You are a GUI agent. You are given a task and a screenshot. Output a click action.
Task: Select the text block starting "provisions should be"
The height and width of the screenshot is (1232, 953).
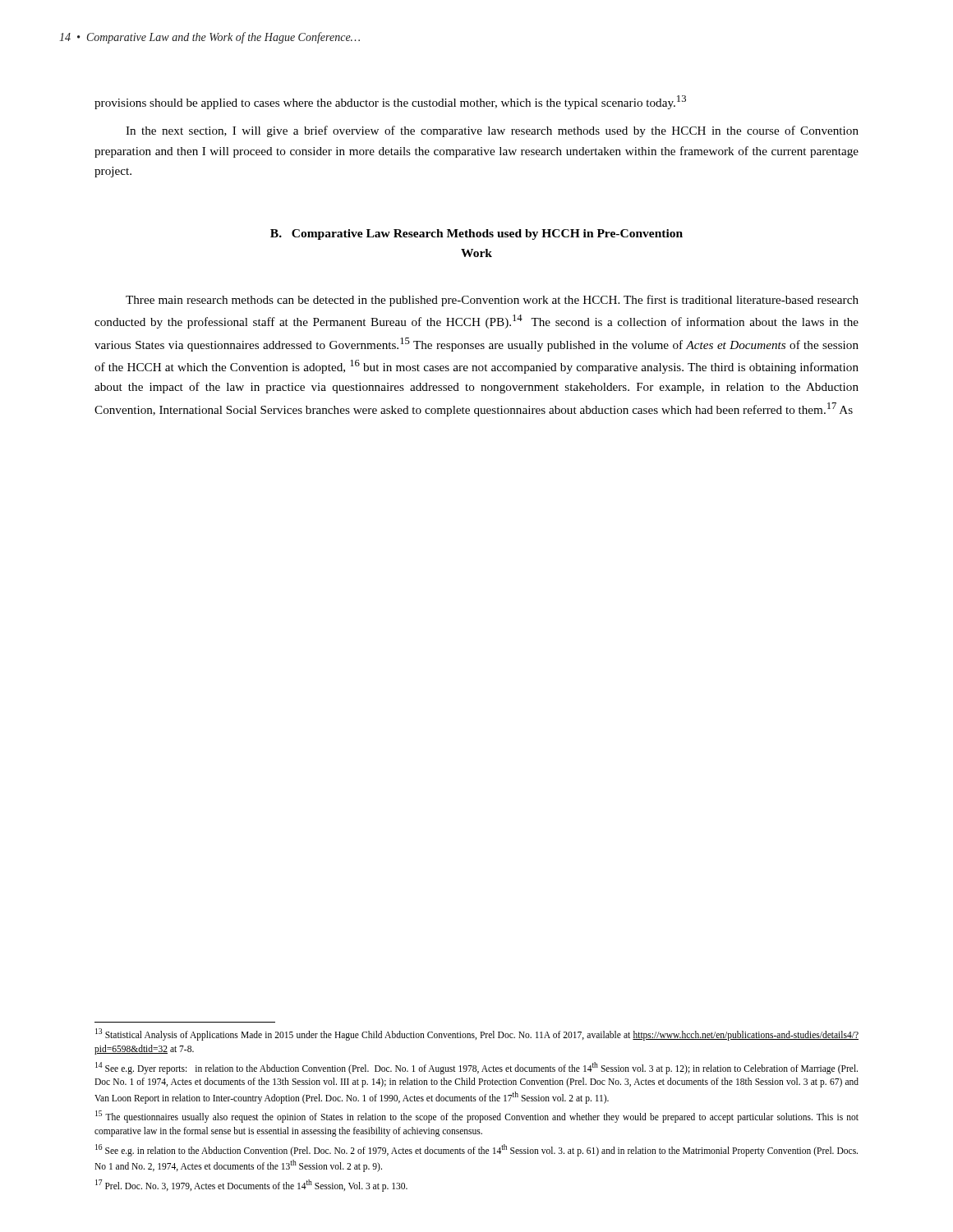point(390,101)
